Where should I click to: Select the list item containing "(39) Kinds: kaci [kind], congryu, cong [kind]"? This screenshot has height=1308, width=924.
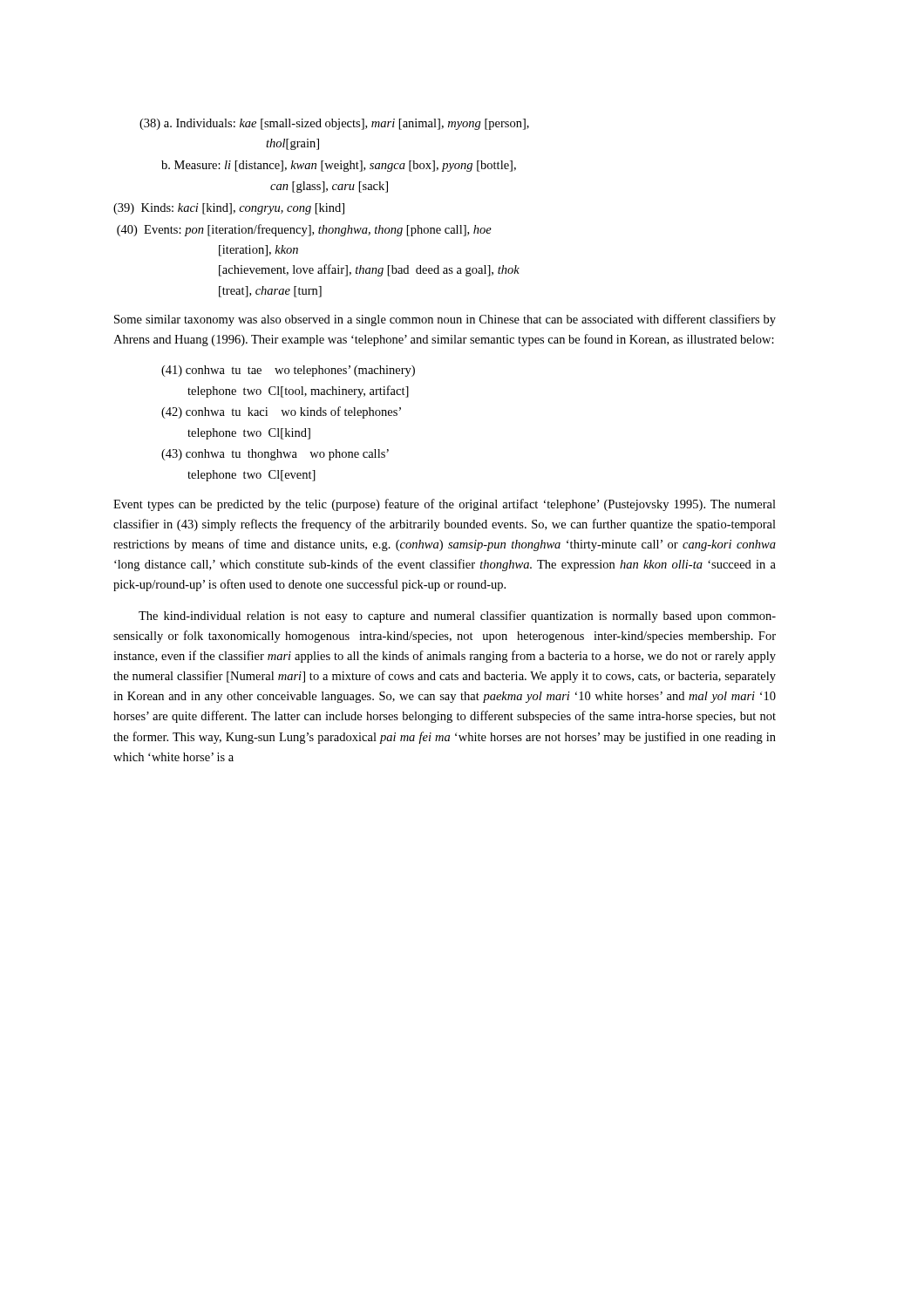[x=229, y=207]
